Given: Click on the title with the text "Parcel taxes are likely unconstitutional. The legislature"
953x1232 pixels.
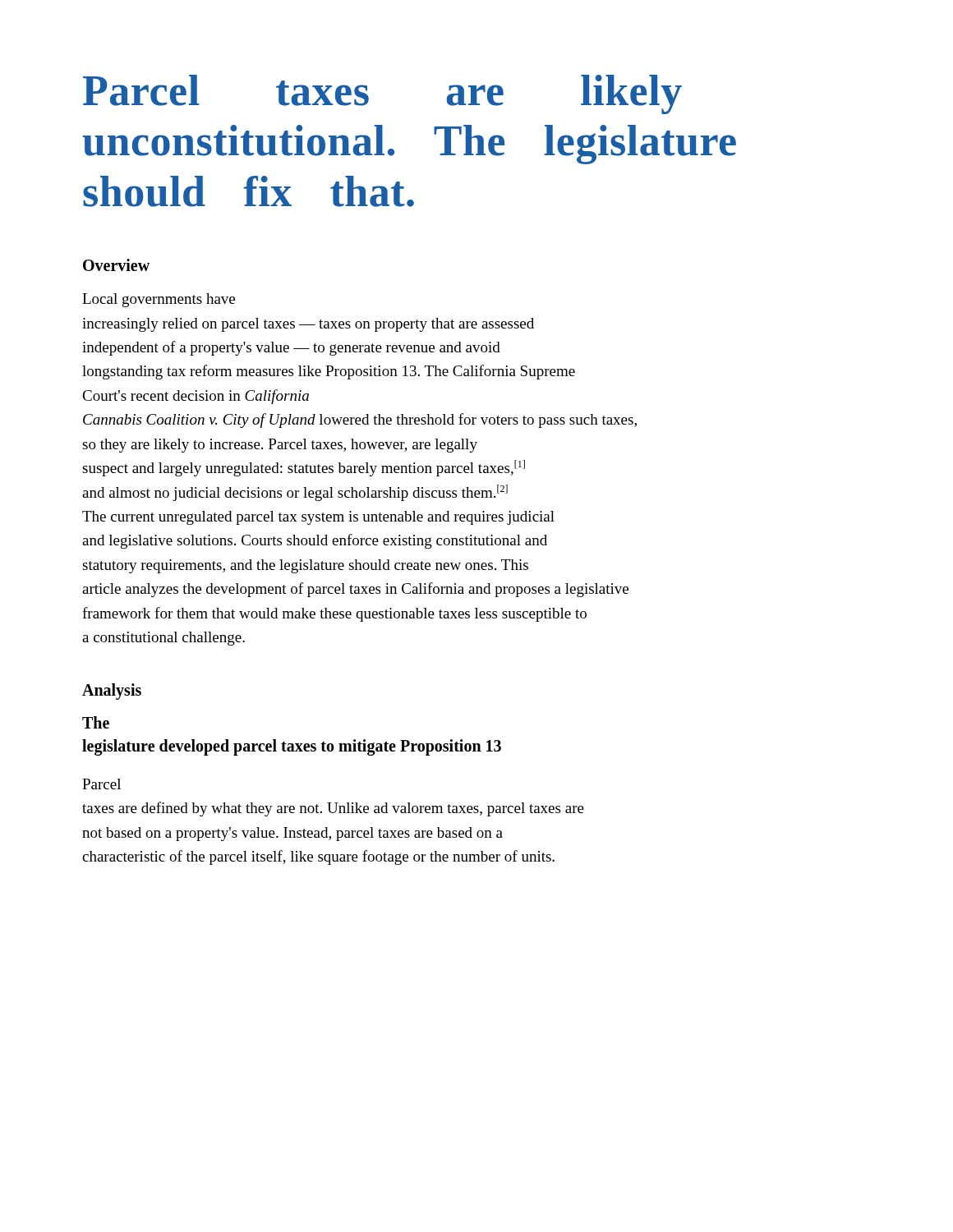Looking at the screenshot, I should pos(410,141).
